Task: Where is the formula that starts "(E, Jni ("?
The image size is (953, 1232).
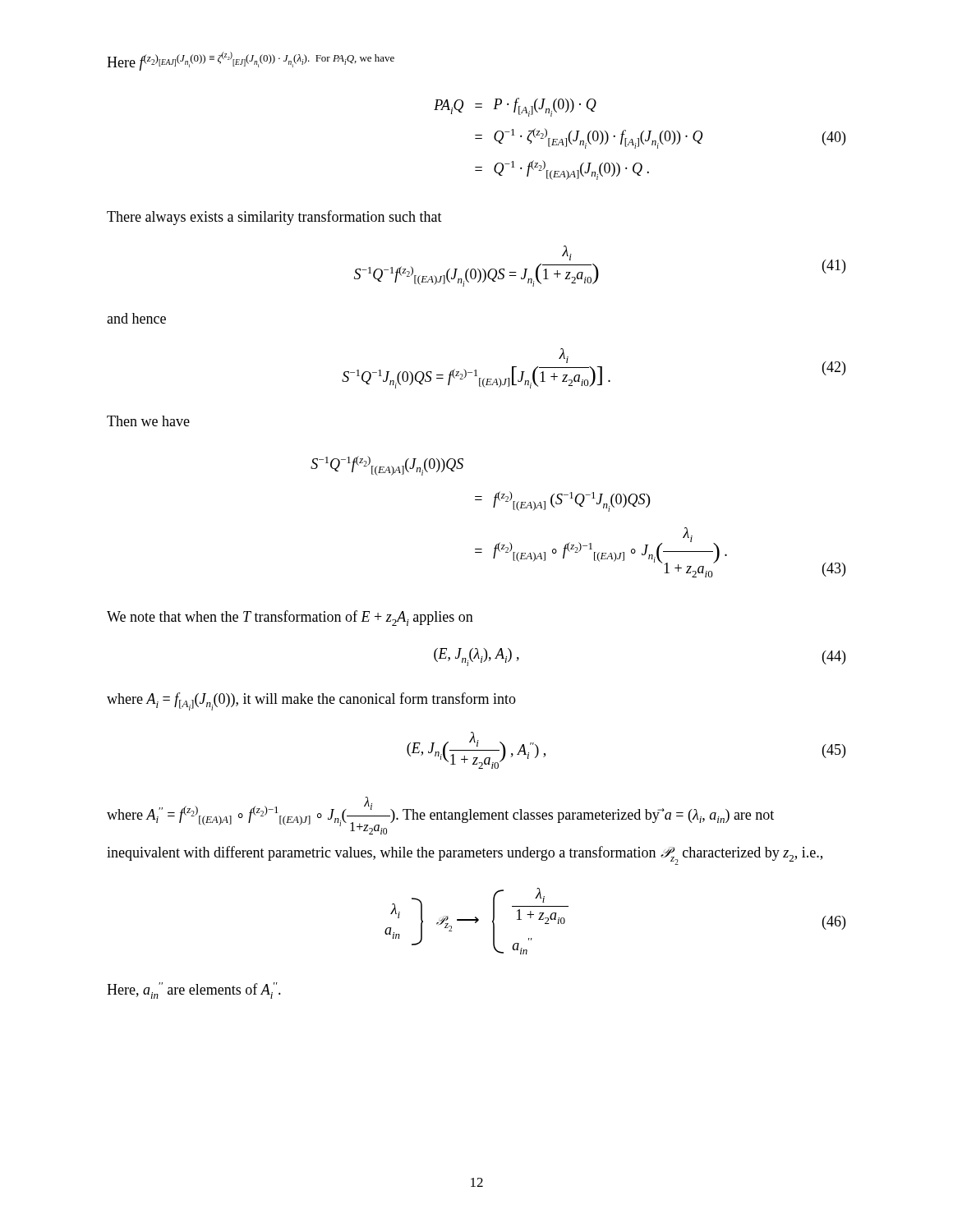Action: pos(478,750)
